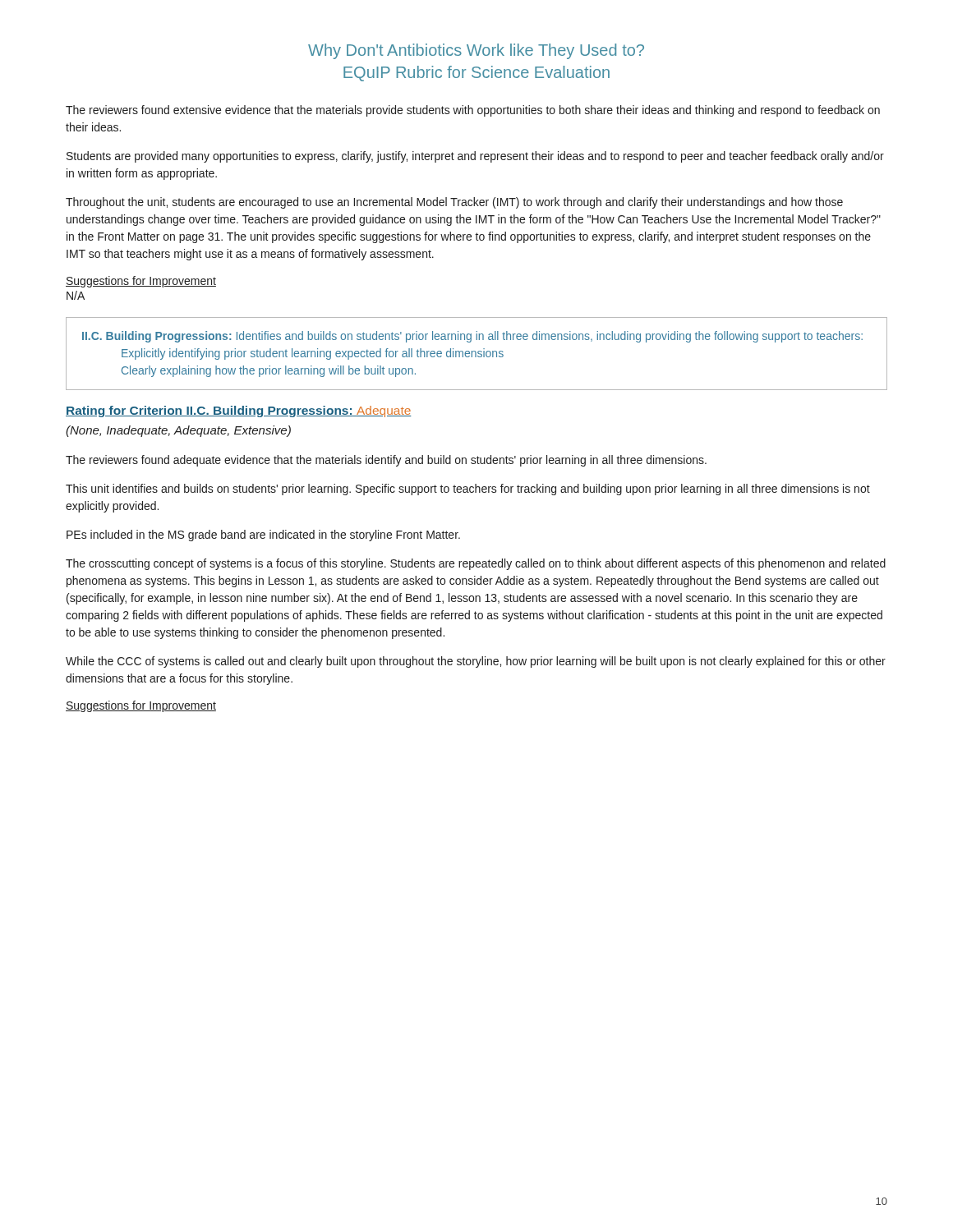Click on the text block that says "The reviewers found extensive evidence that"
This screenshot has width=953, height=1232.
tap(473, 119)
